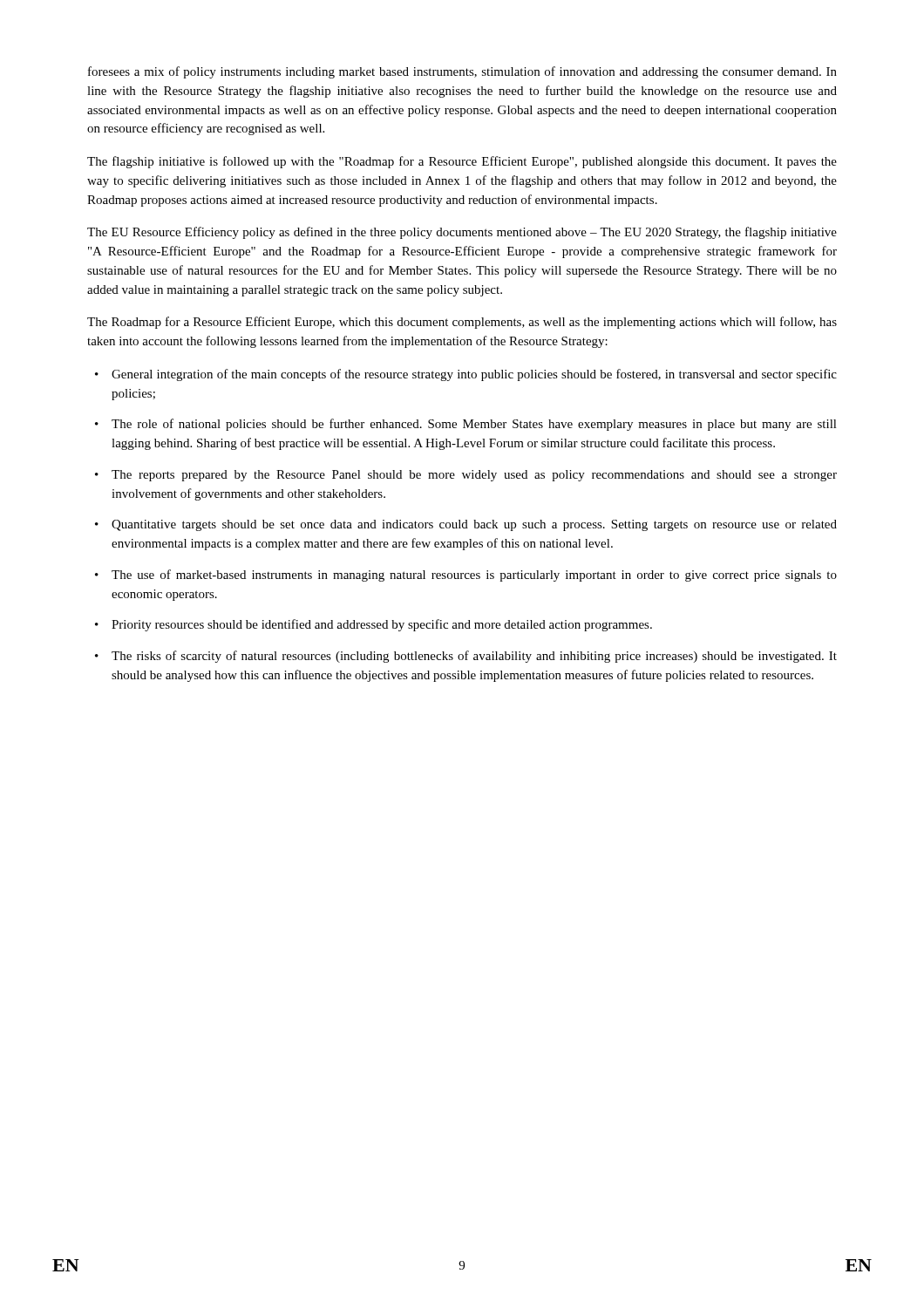924x1308 pixels.
Task: Find the list item that says "The use of market-based instruments in managing"
Action: (x=462, y=585)
